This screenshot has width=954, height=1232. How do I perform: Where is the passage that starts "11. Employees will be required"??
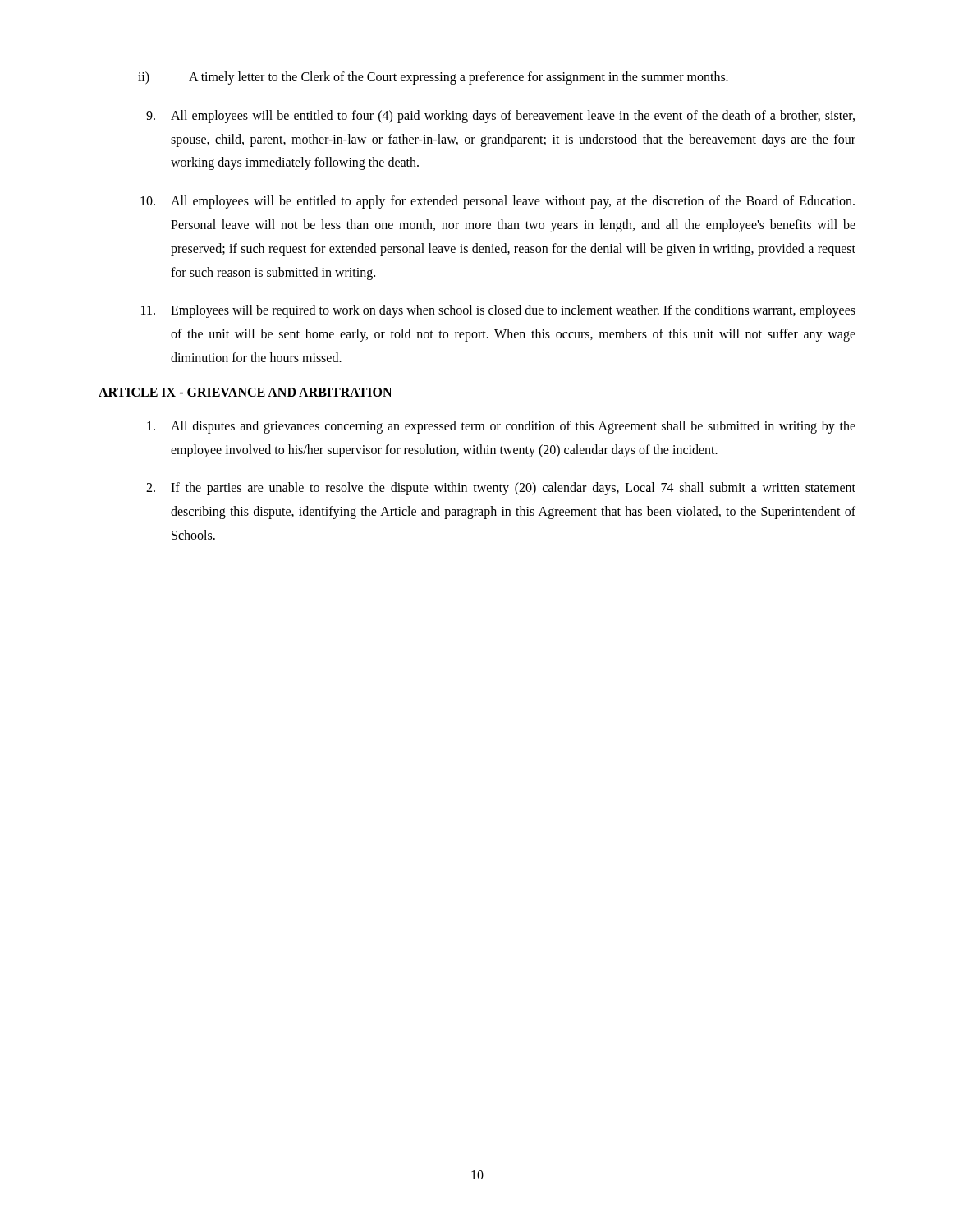477,335
